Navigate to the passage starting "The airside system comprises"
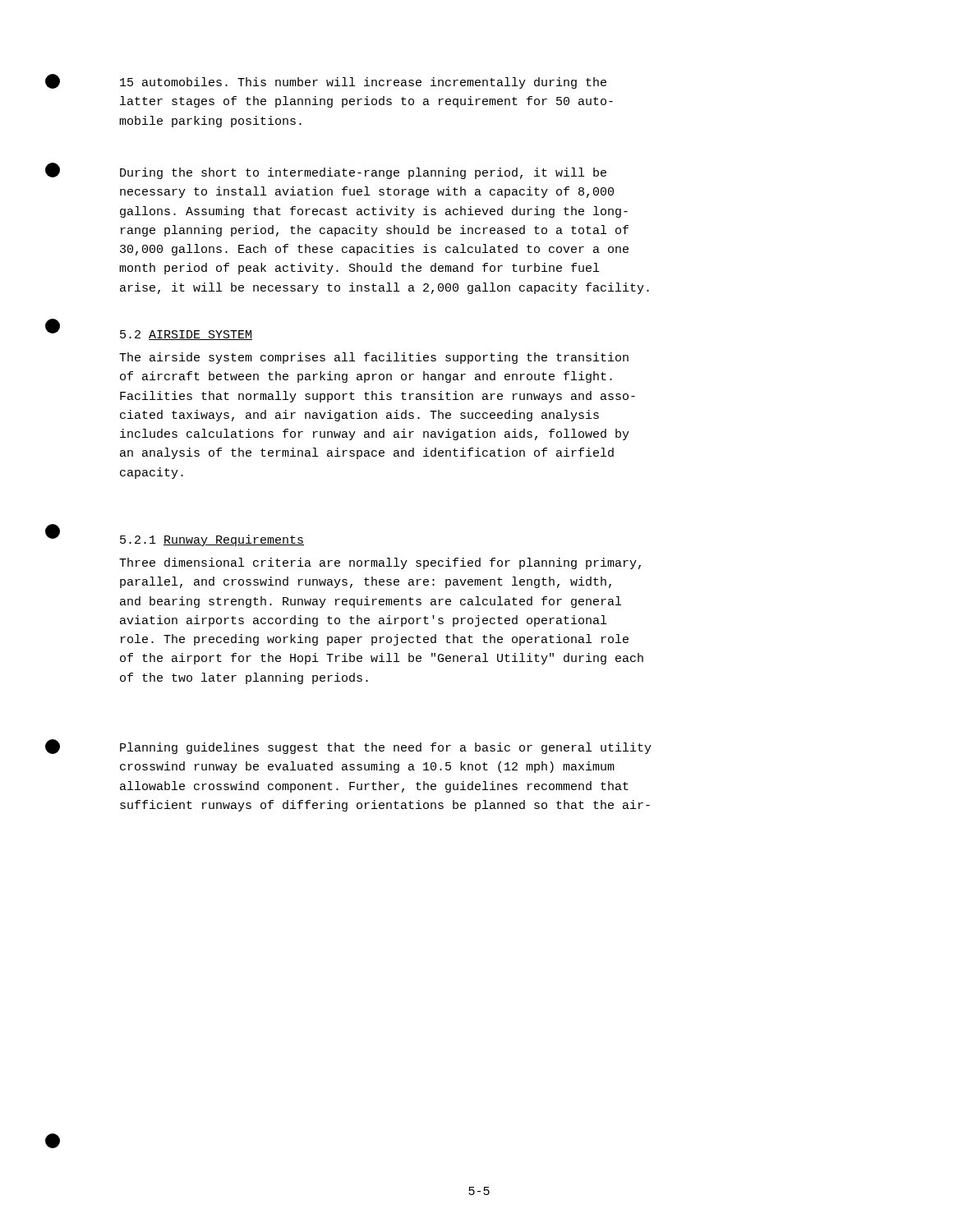This screenshot has height=1232, width=958. click(x=378, y=416)
